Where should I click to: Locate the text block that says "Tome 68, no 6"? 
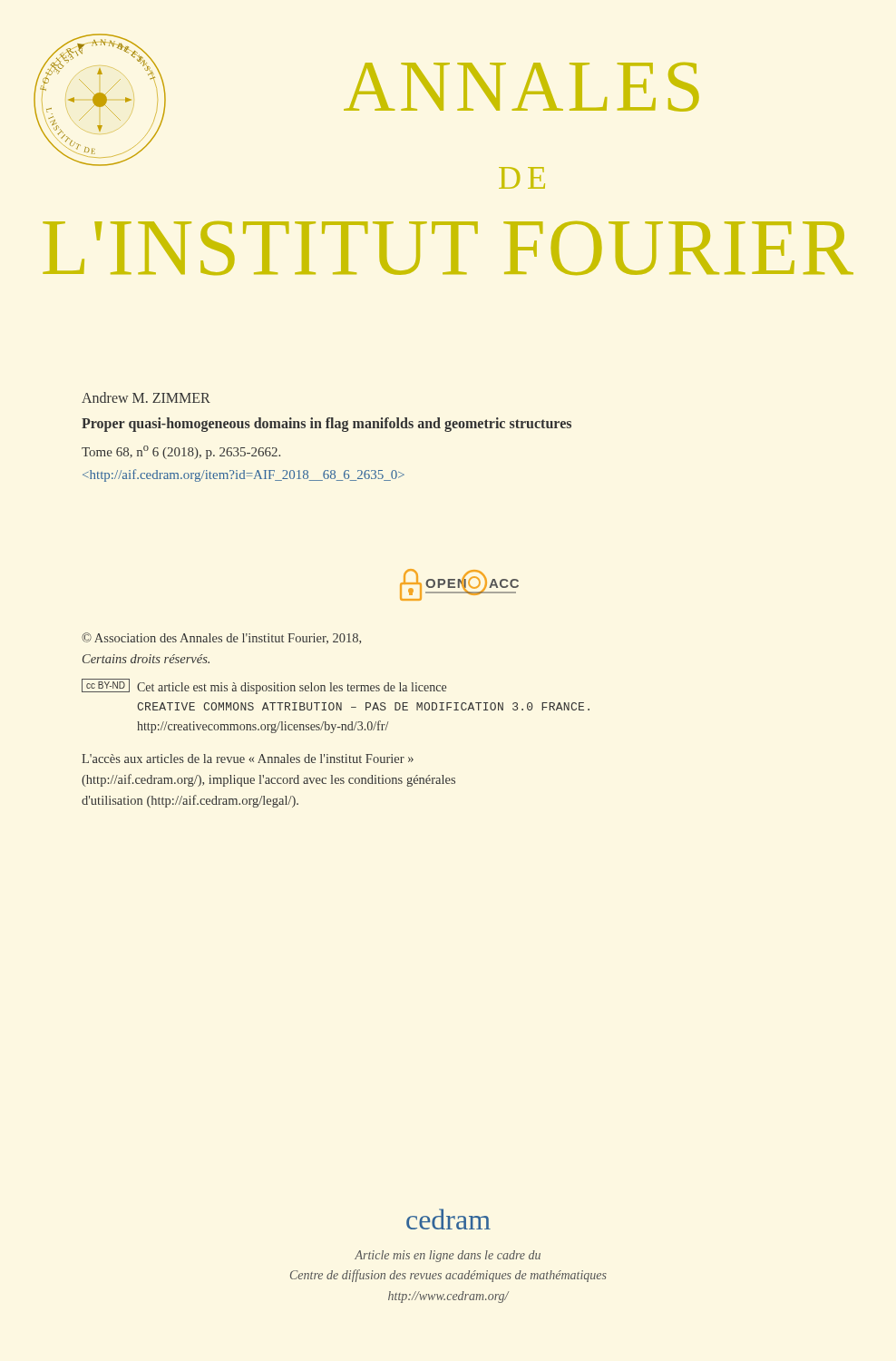tap(181, 450)
